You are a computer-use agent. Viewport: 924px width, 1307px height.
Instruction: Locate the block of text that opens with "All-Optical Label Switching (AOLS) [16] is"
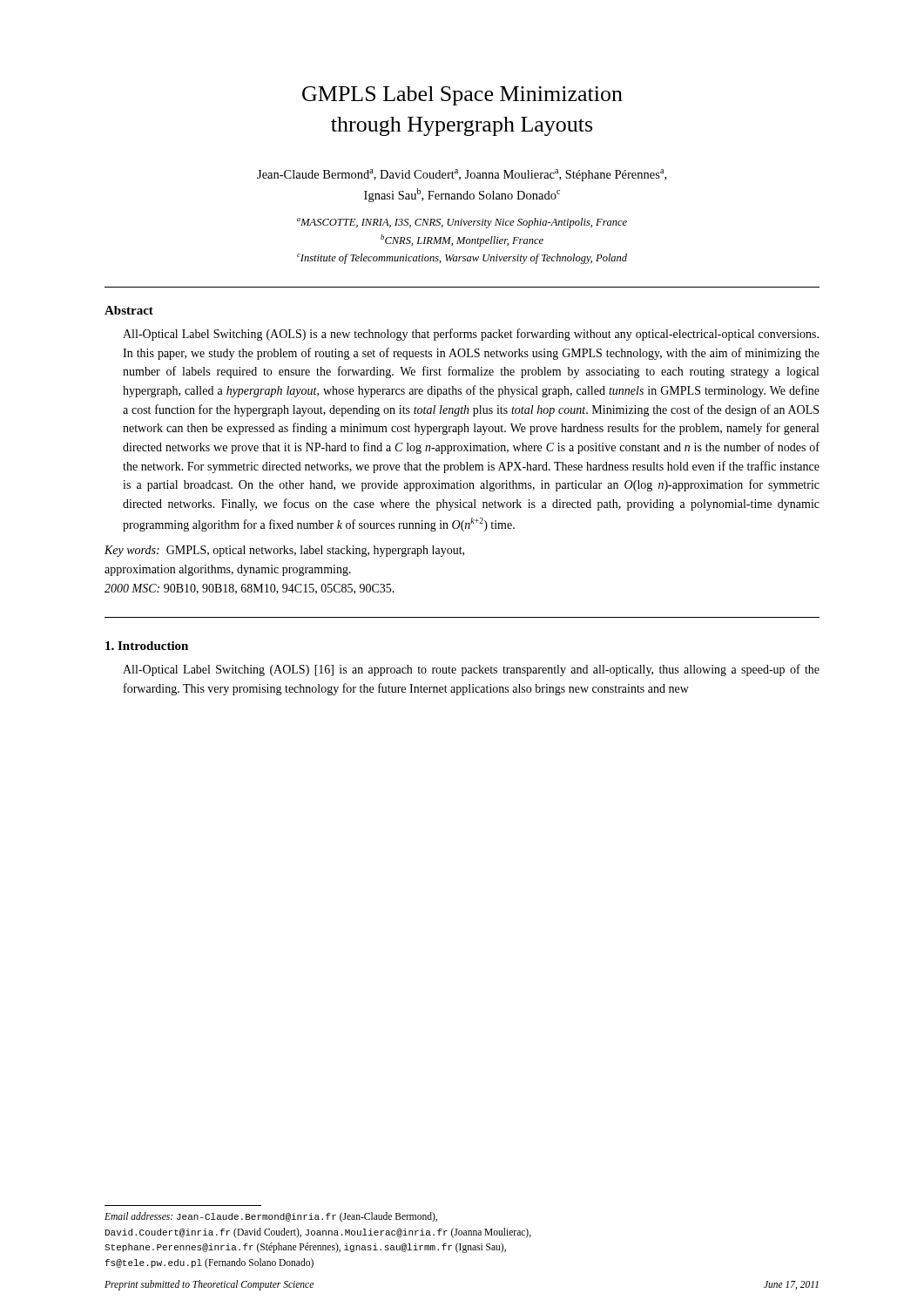(471, 680)
